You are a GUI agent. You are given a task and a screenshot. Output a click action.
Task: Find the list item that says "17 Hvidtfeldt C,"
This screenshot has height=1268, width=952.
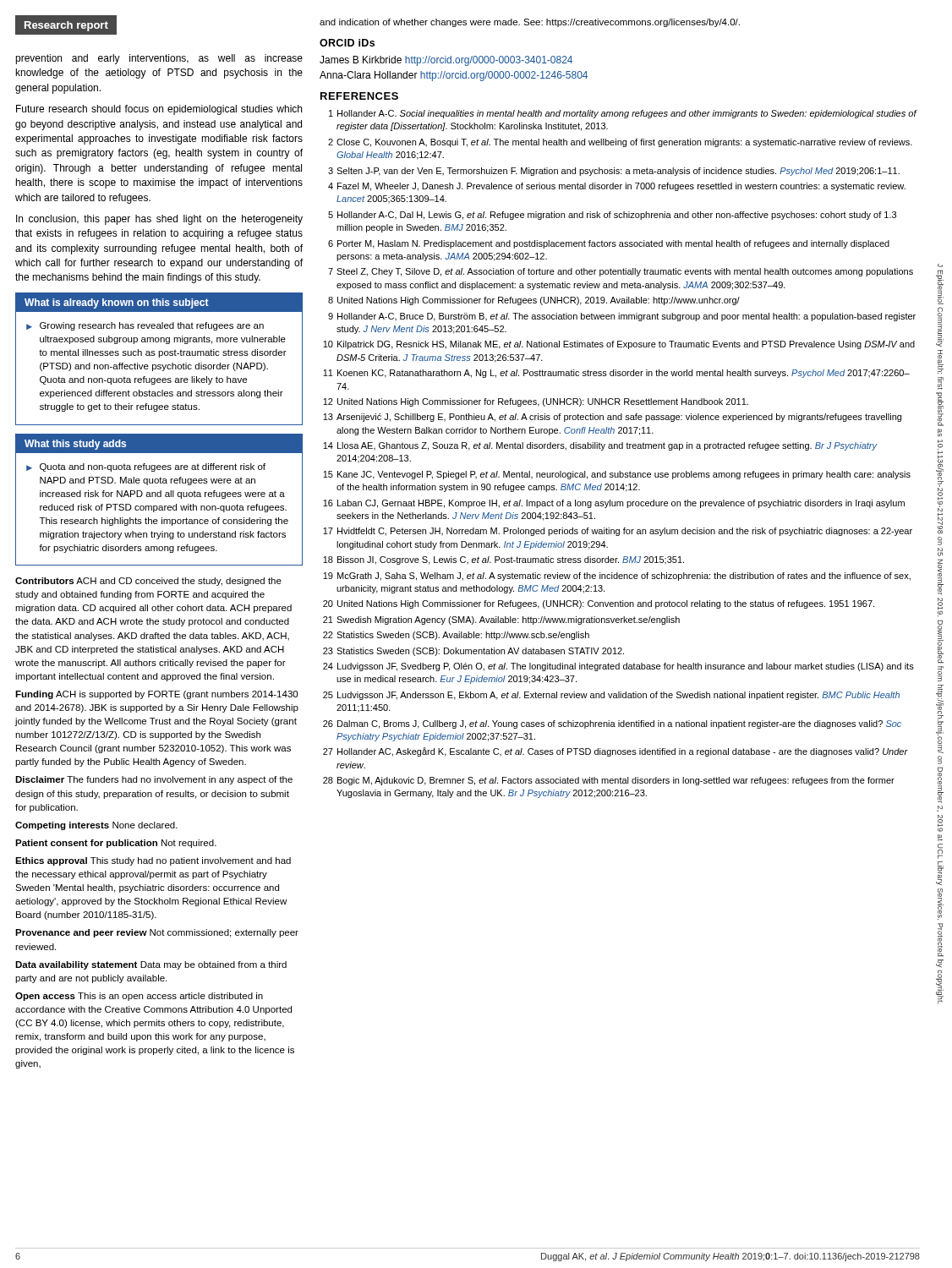point(620,538)
